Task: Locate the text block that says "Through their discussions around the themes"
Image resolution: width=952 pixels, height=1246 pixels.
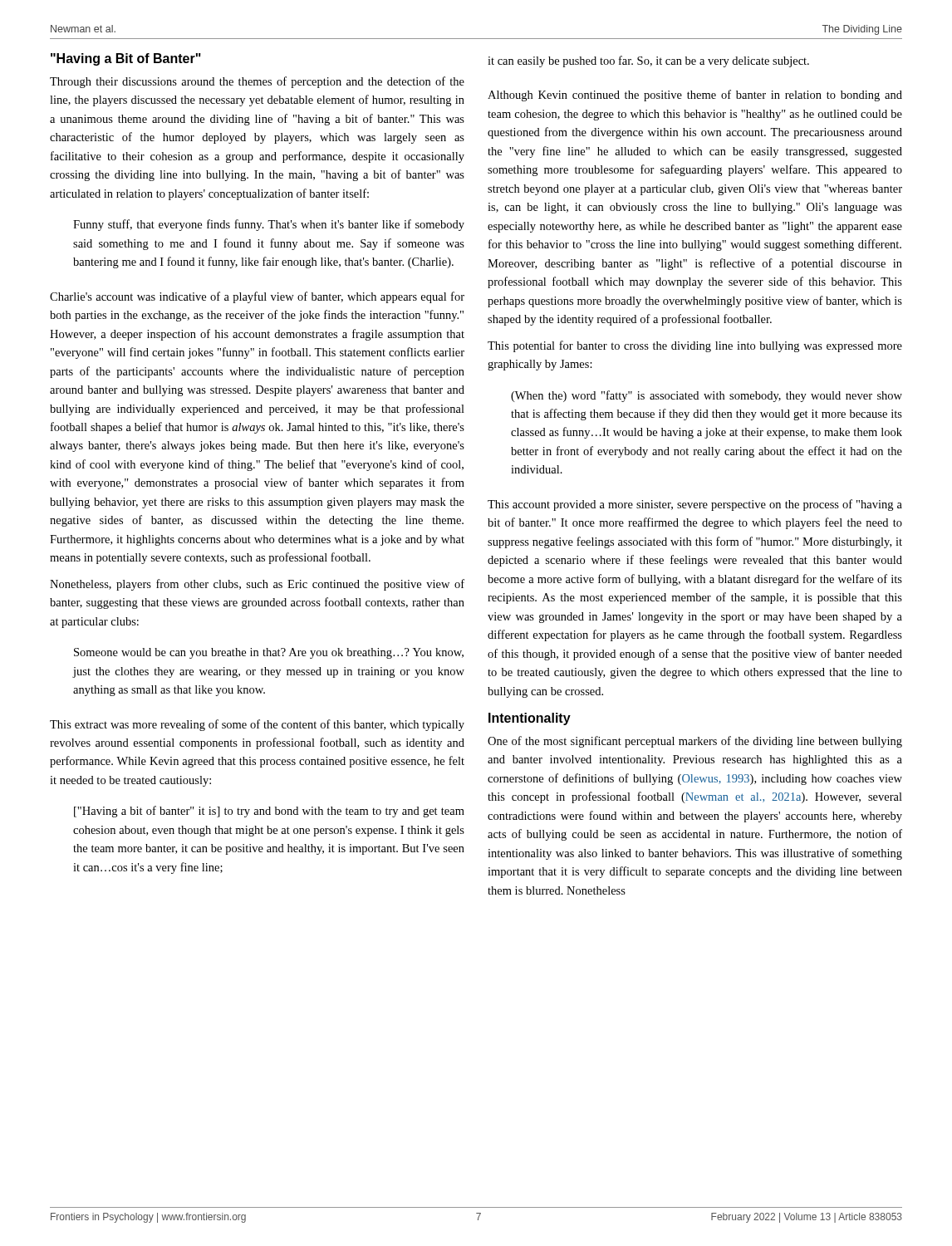Action: (x=257, y=138)
